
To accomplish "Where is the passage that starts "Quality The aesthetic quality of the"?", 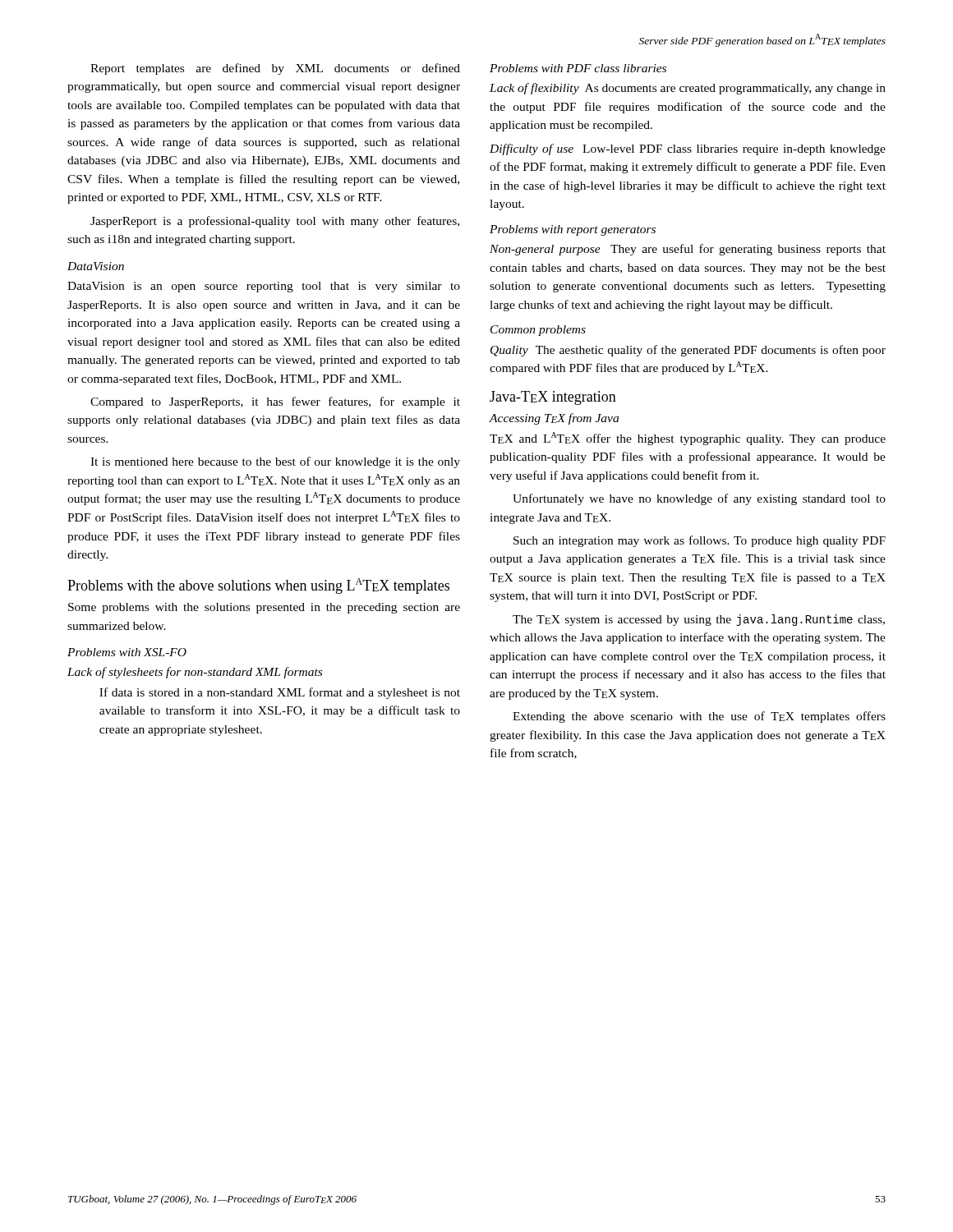I will [688, 359].
